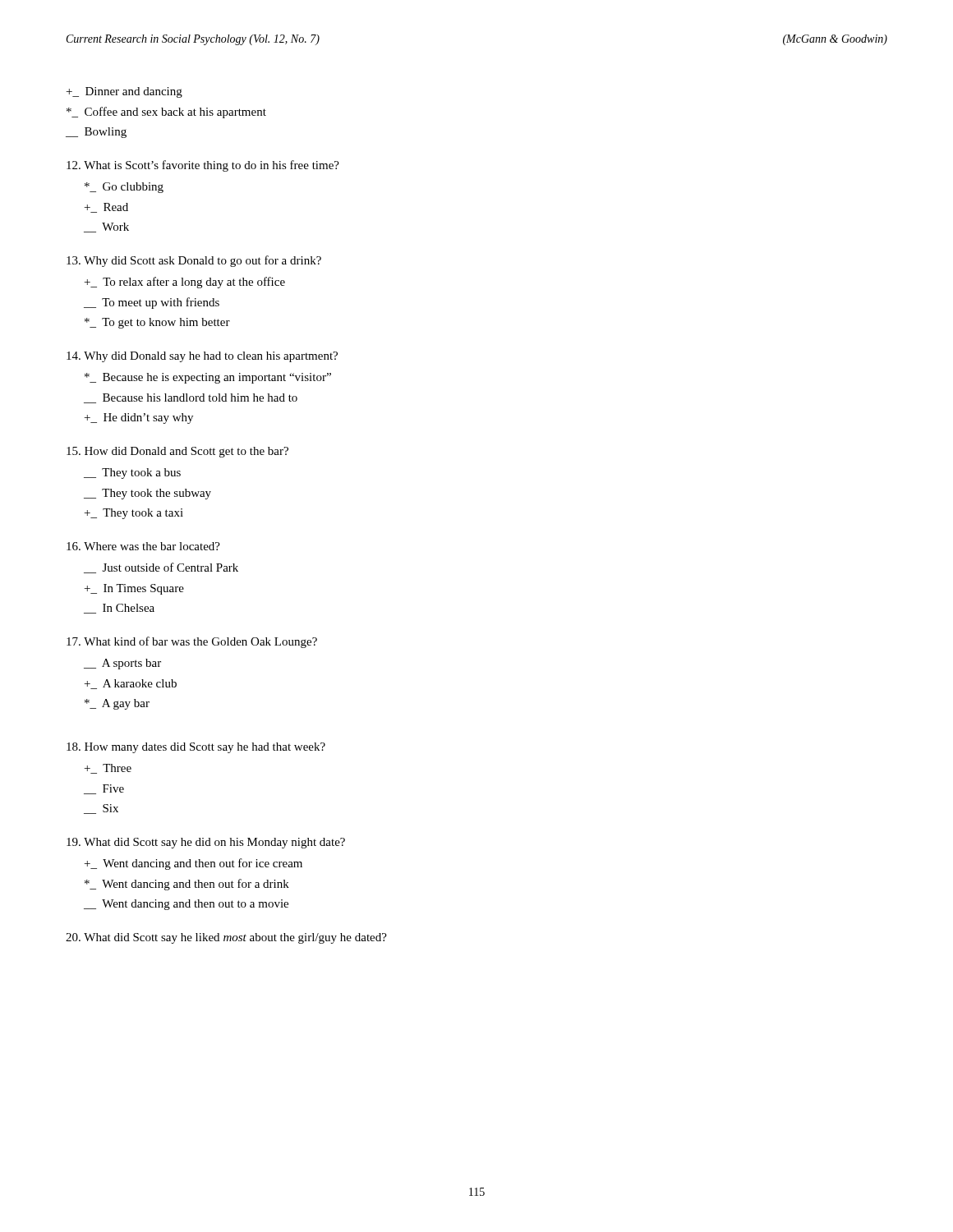Select the text starting "*_ Go clubbing"
953x1232 pixels.
coord(124,186)
